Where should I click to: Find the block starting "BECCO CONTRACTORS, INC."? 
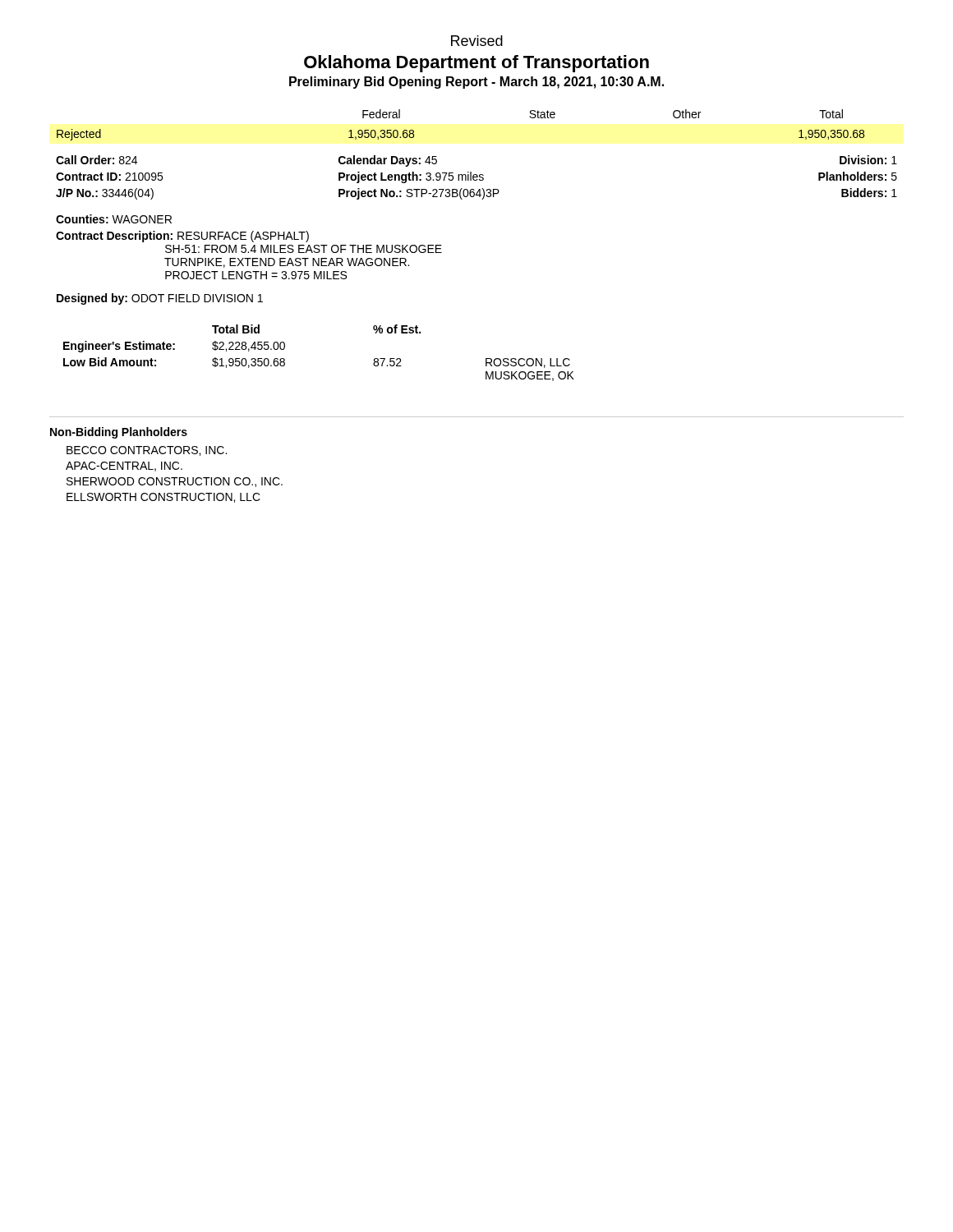[147, 450]
